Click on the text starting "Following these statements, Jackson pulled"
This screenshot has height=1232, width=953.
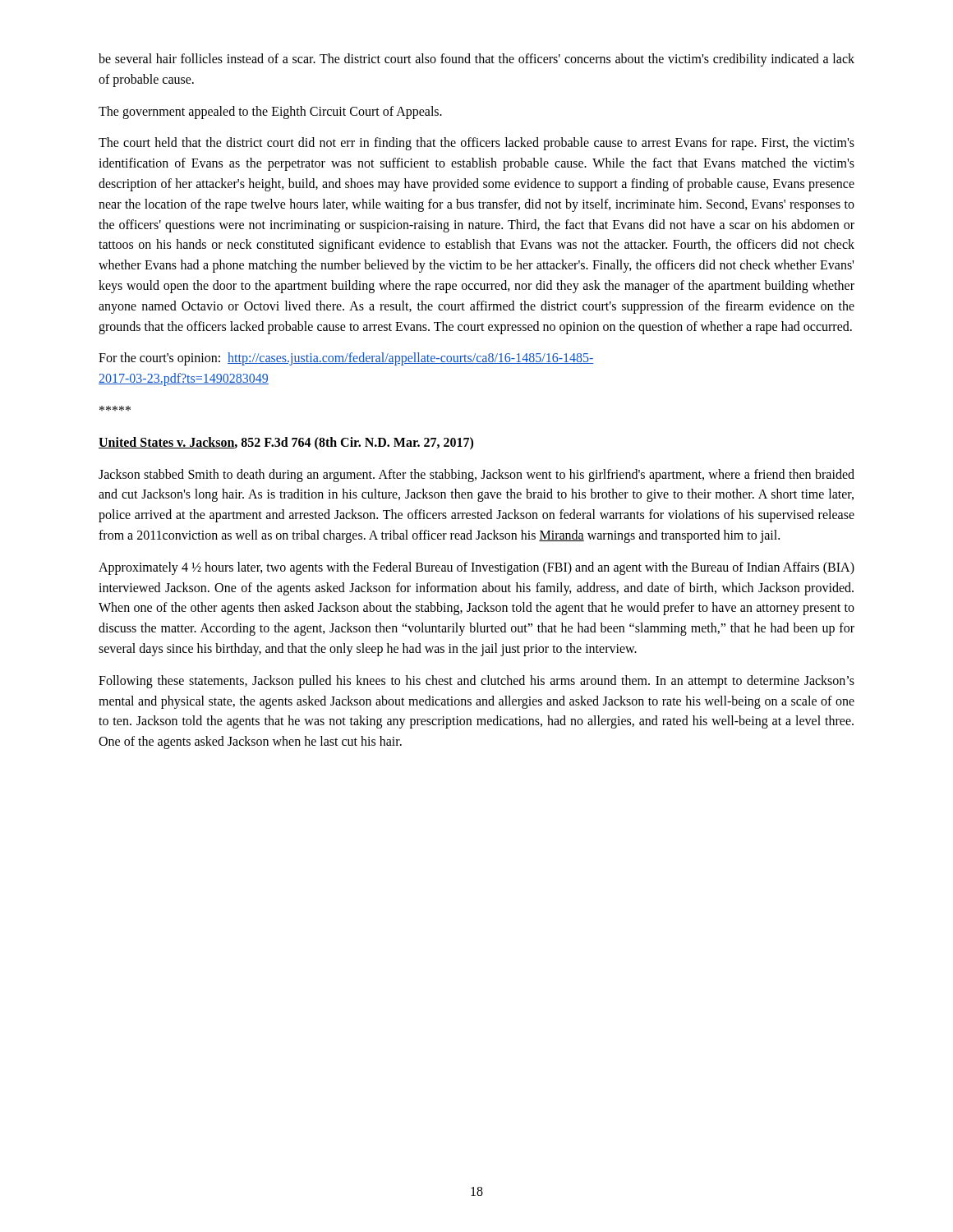tap(476, 711)
